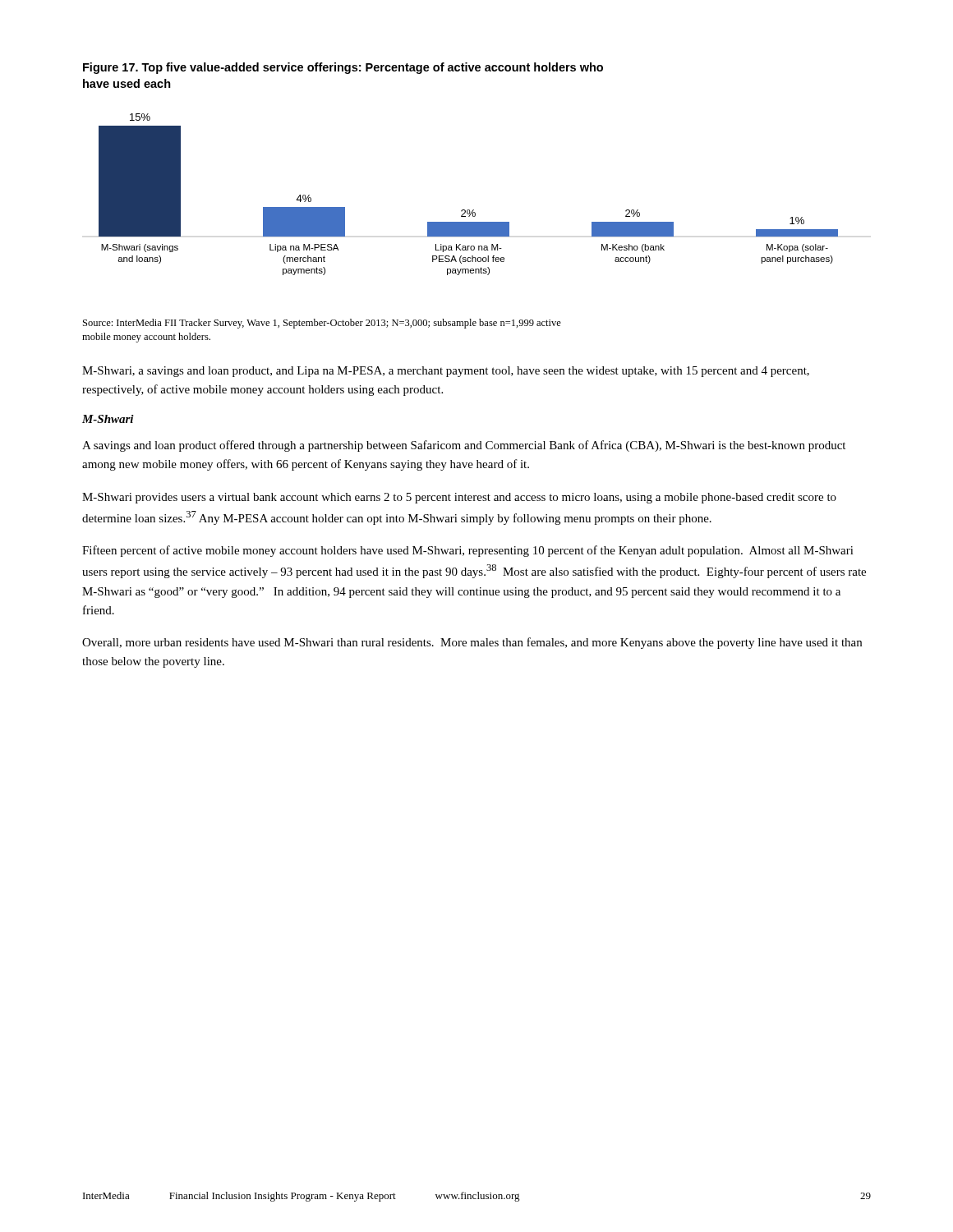Screen dimensions: 1232x953
Task: Locate the text block containing "M-Shwari provides users"
Action: coord(459,507)
